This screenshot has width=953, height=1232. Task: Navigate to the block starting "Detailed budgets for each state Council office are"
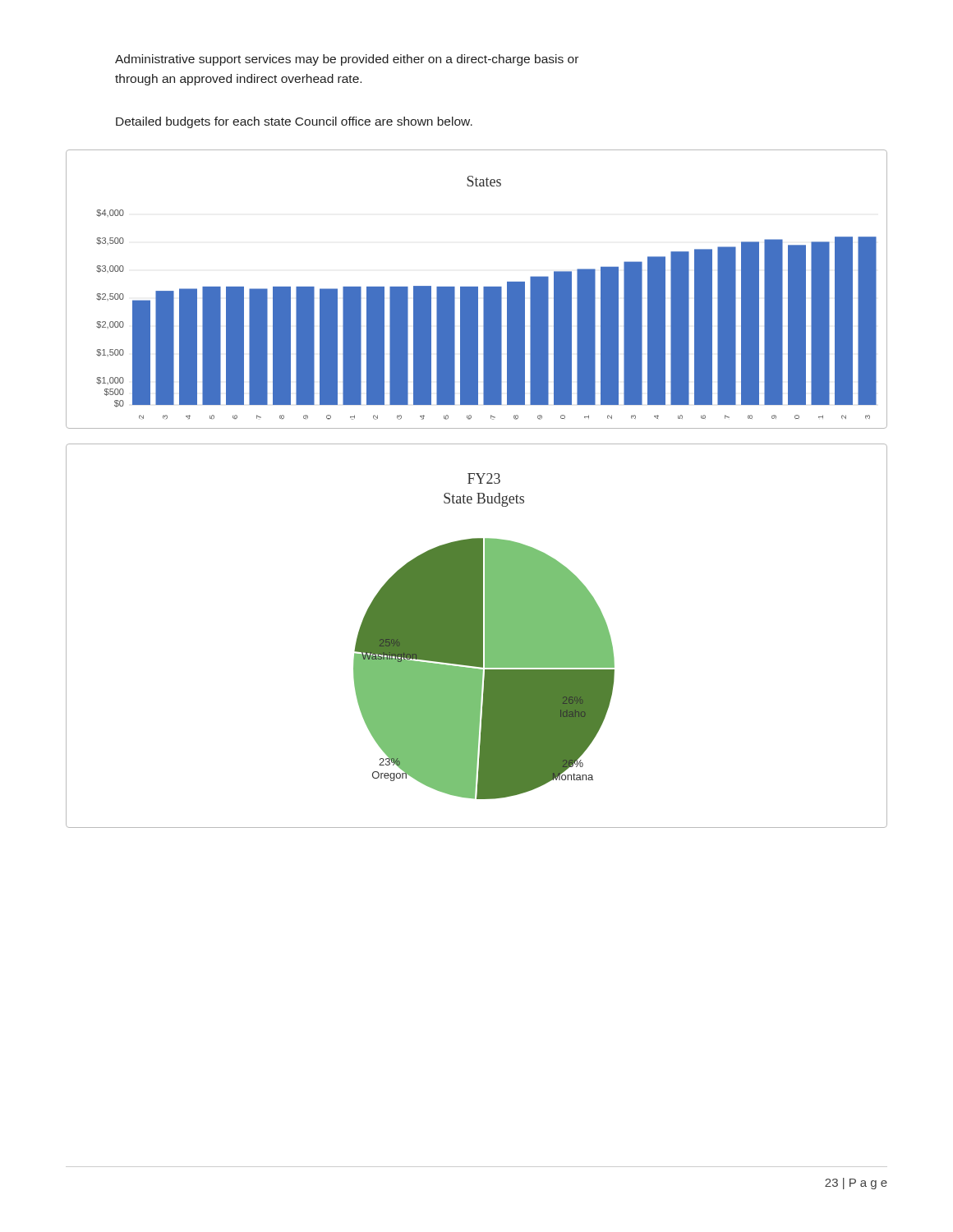point(294,121)
